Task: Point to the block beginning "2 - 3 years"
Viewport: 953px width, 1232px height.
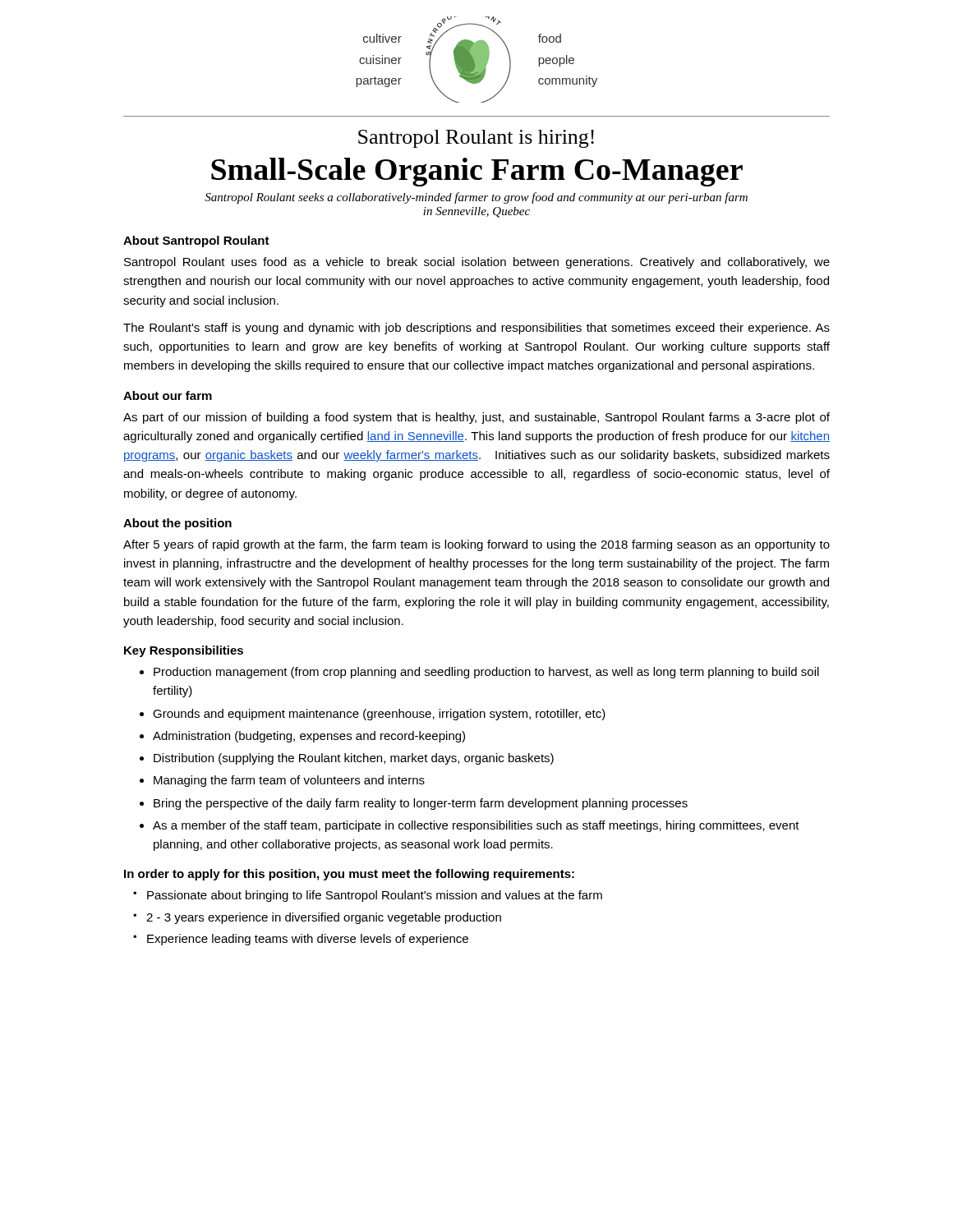Action: (x=488, y=917)
